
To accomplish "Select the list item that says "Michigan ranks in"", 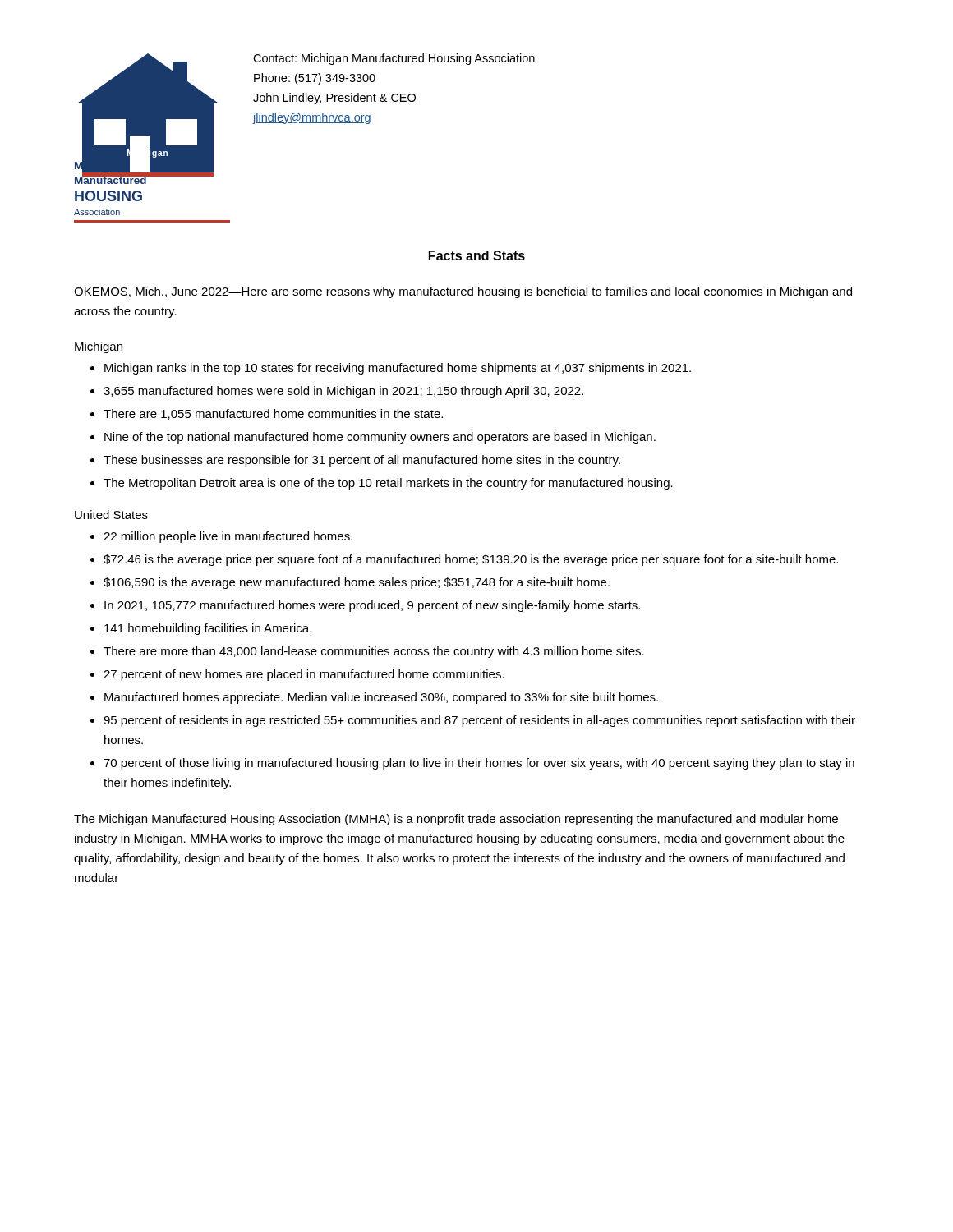I will click(x=491, y=368).
